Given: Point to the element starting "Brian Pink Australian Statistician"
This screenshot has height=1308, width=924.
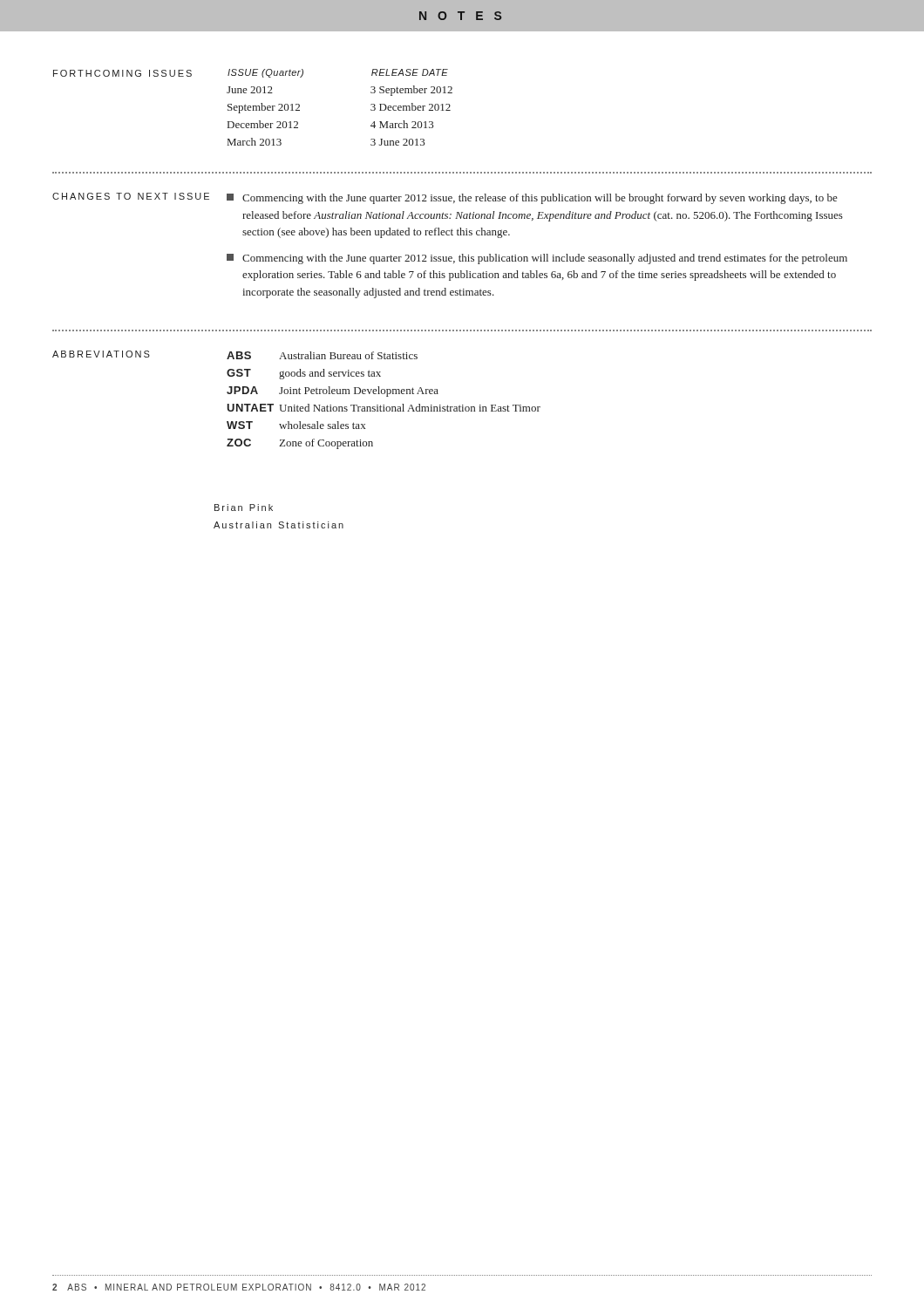Looking at the screenshot, I should (x=279, y=516).
